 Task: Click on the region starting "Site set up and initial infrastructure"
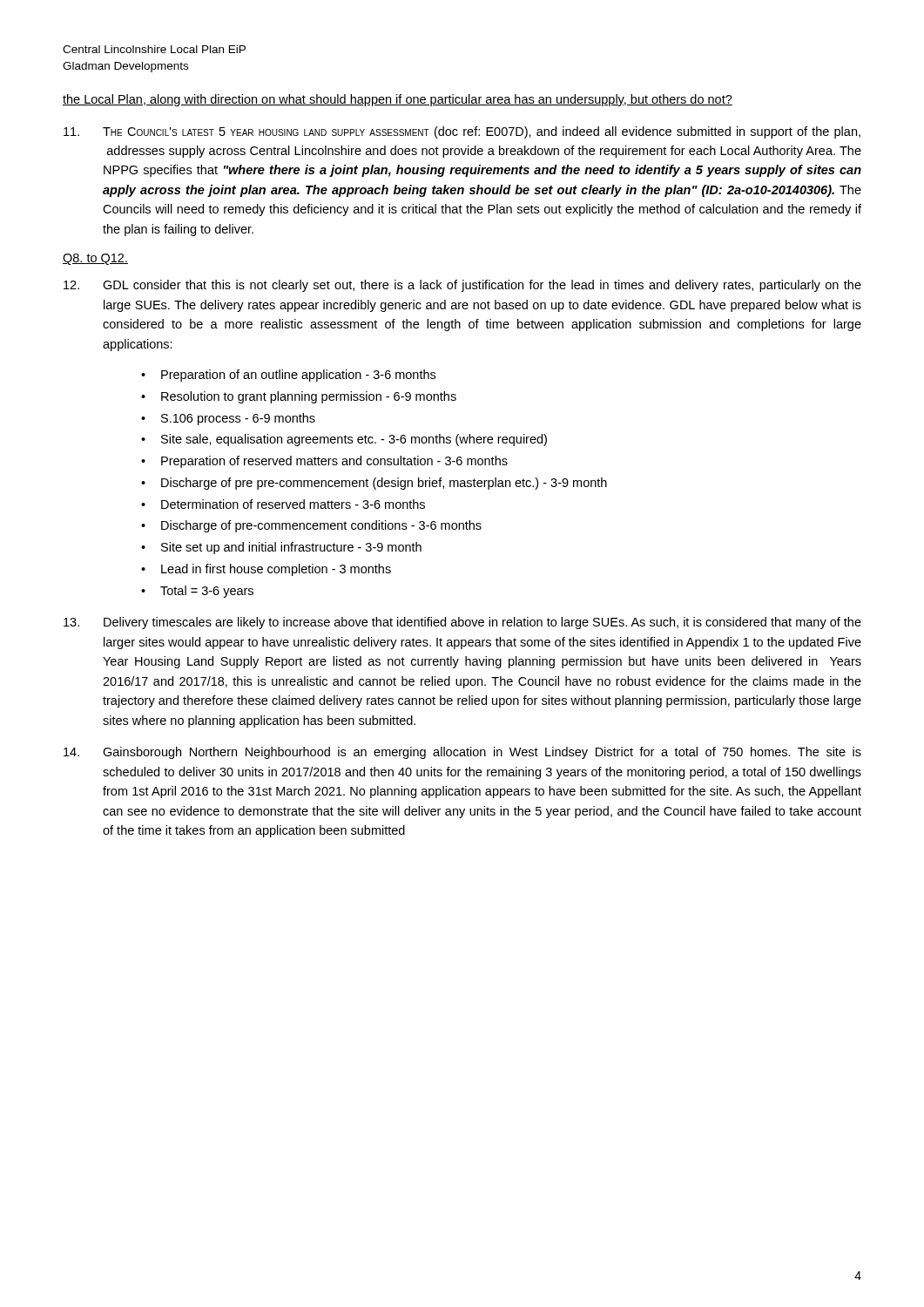point(291,547)
